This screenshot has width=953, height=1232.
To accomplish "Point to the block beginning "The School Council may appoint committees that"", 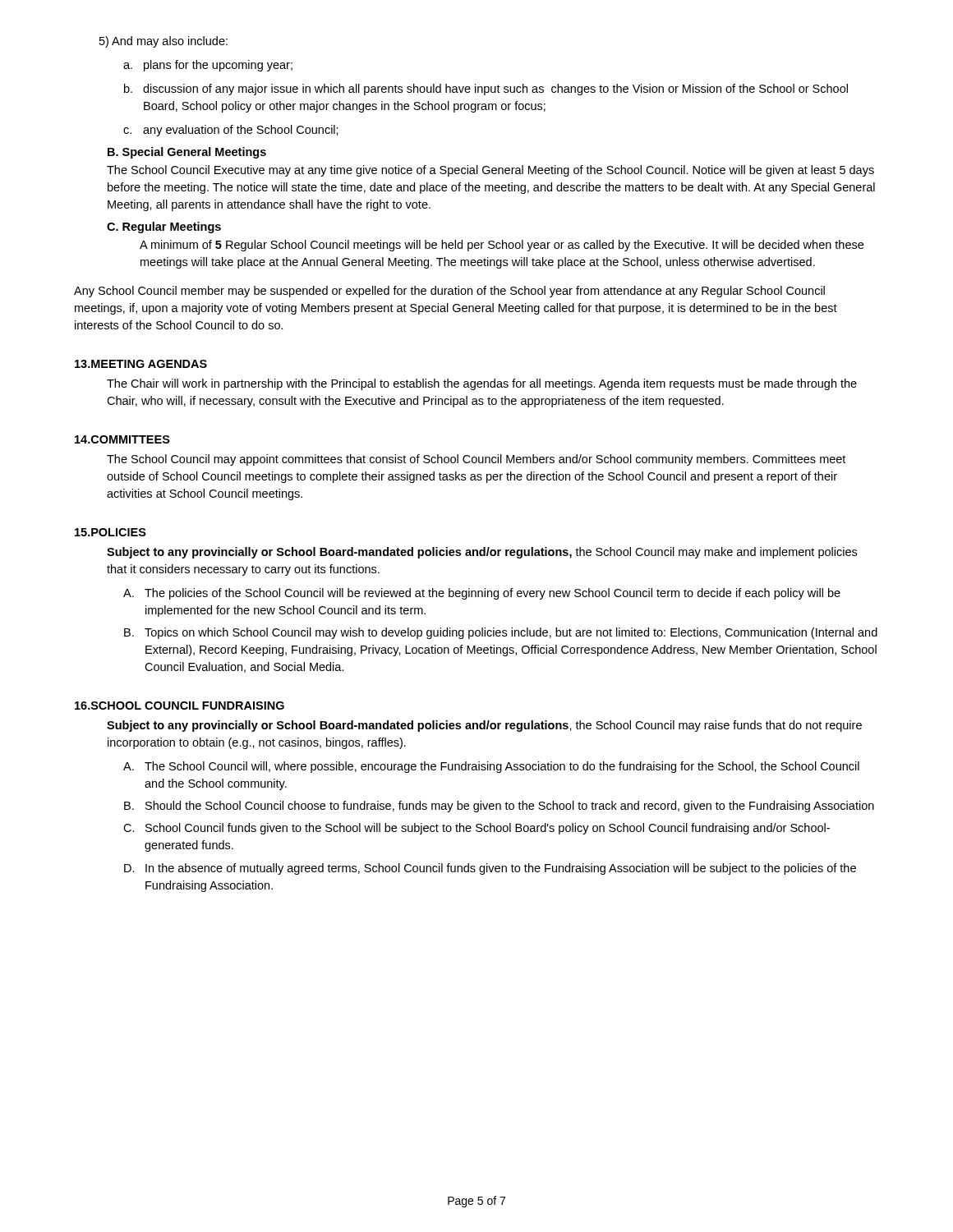I will pos(476,477).
